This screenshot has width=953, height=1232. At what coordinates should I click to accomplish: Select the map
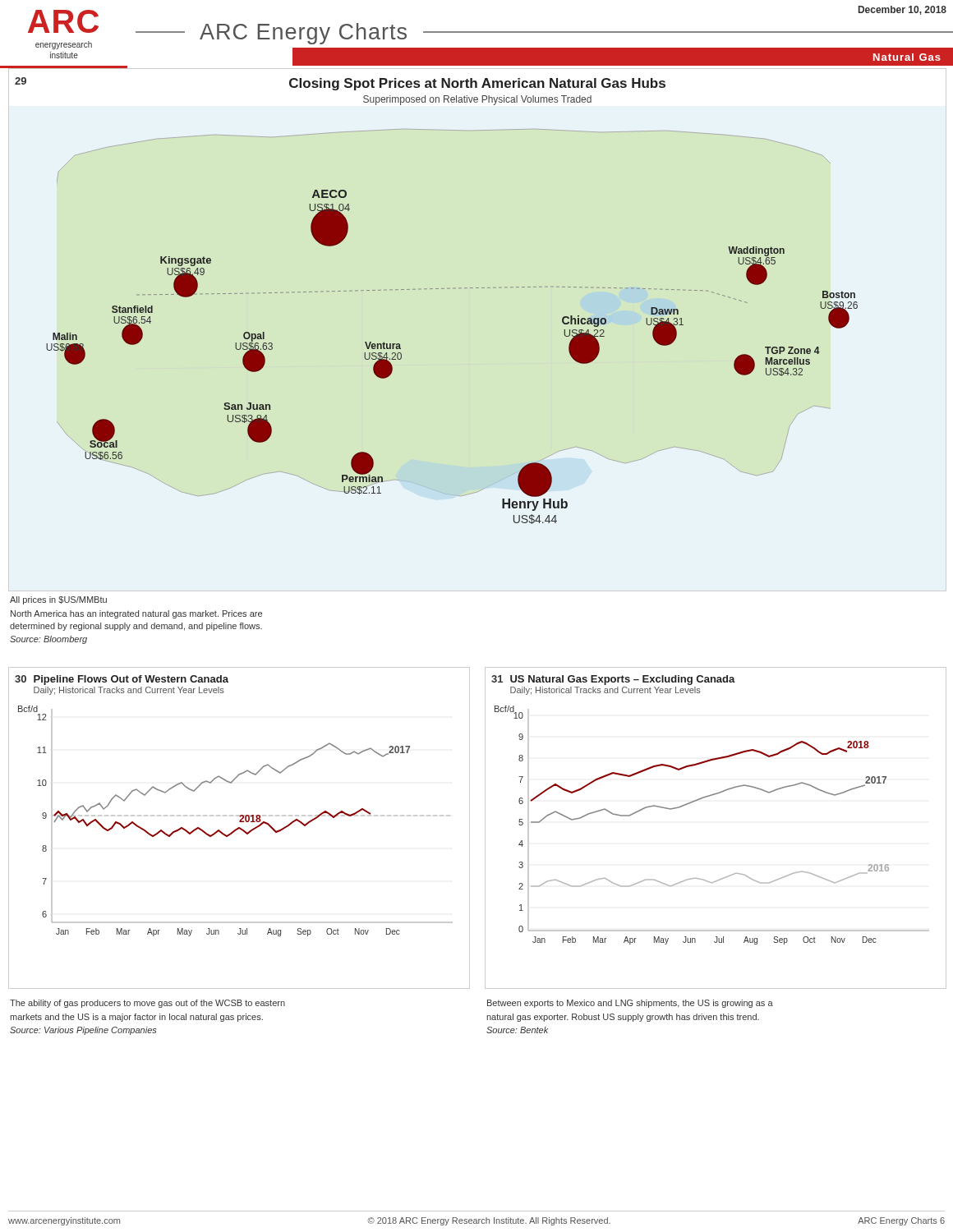point(477,330)
